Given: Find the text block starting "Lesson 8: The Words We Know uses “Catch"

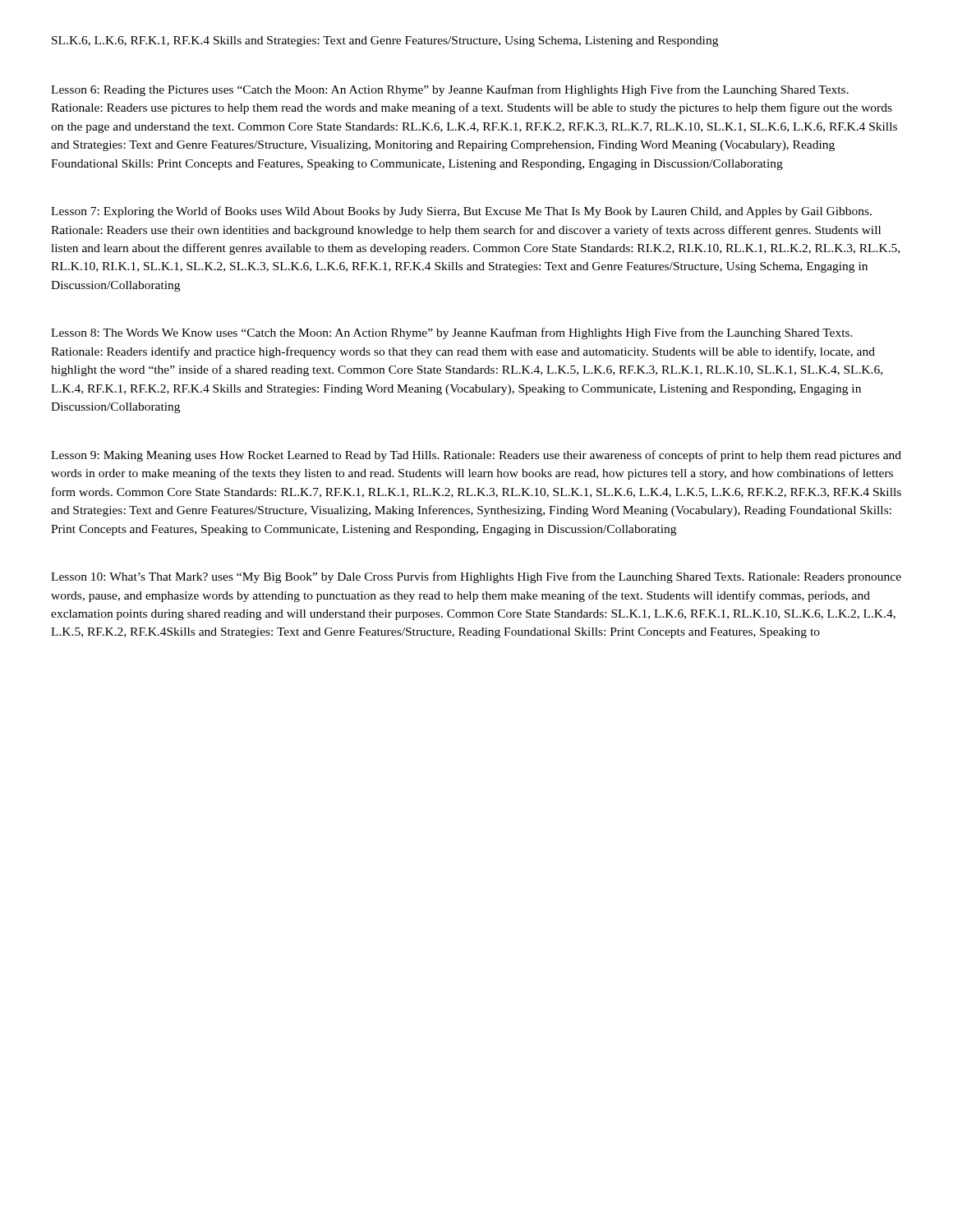Looking at the screenshot, I should click(467, 369).
